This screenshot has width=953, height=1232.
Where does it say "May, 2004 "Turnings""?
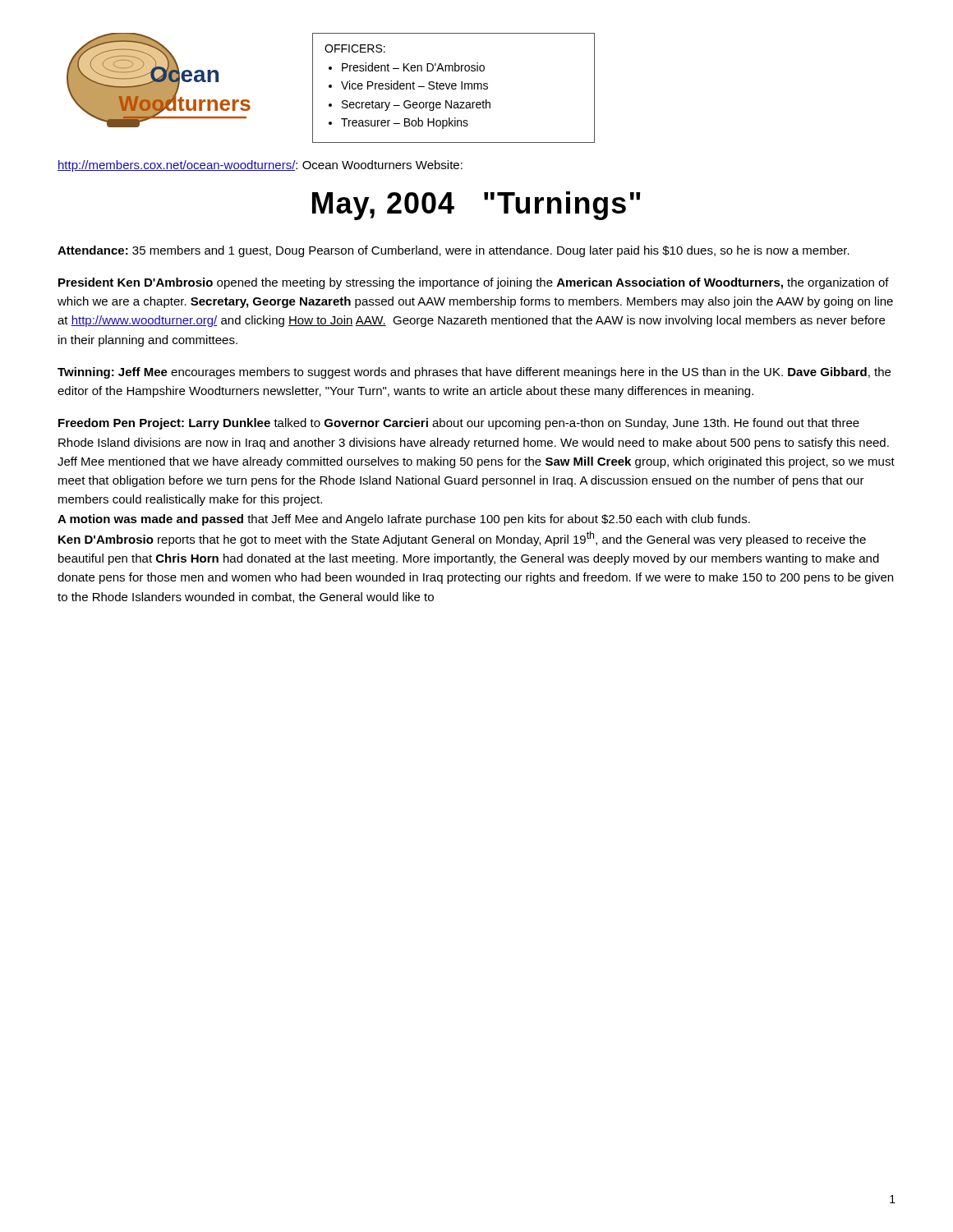[476, 203]
